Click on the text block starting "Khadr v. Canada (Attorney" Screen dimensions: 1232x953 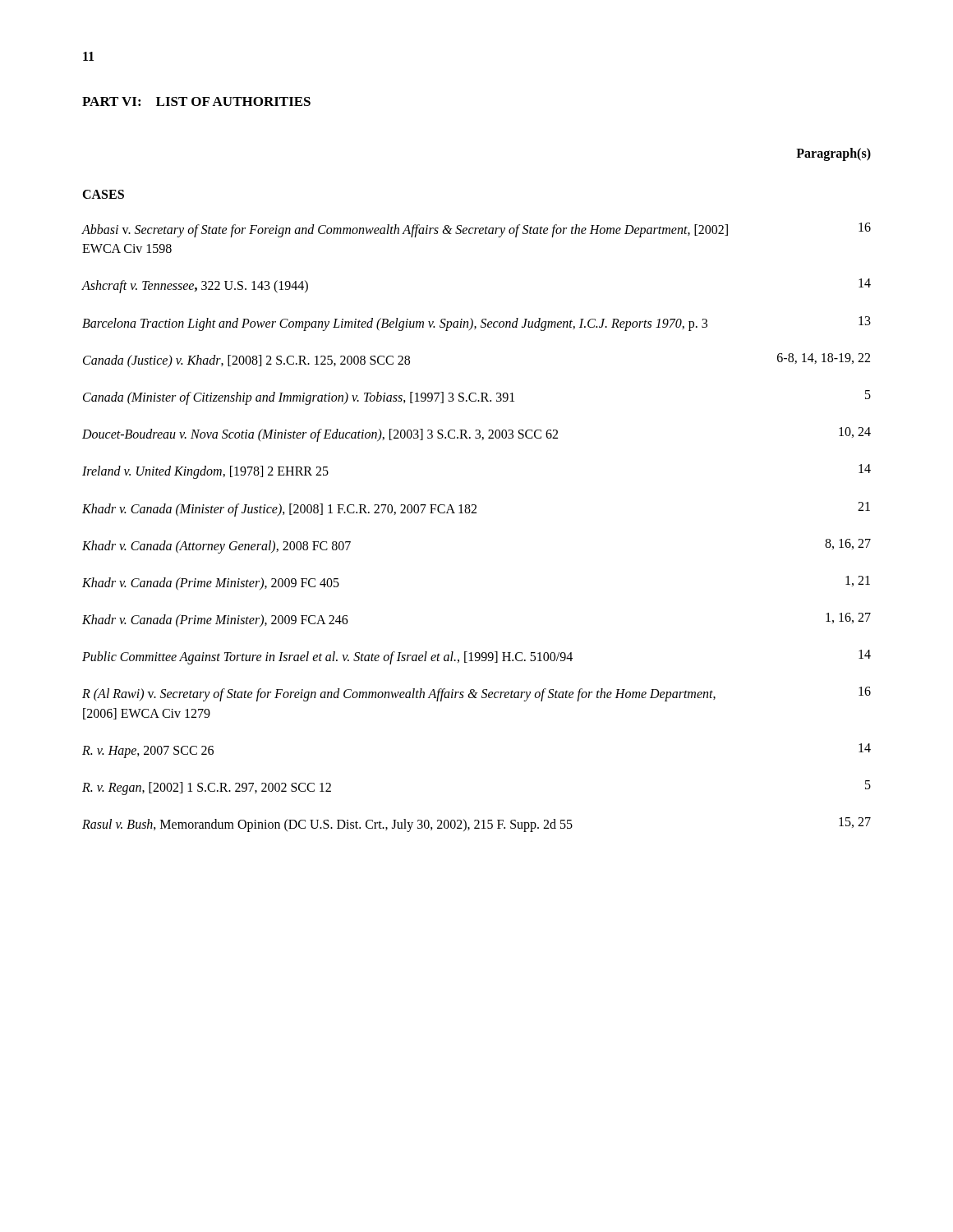(x=219, y=546)
